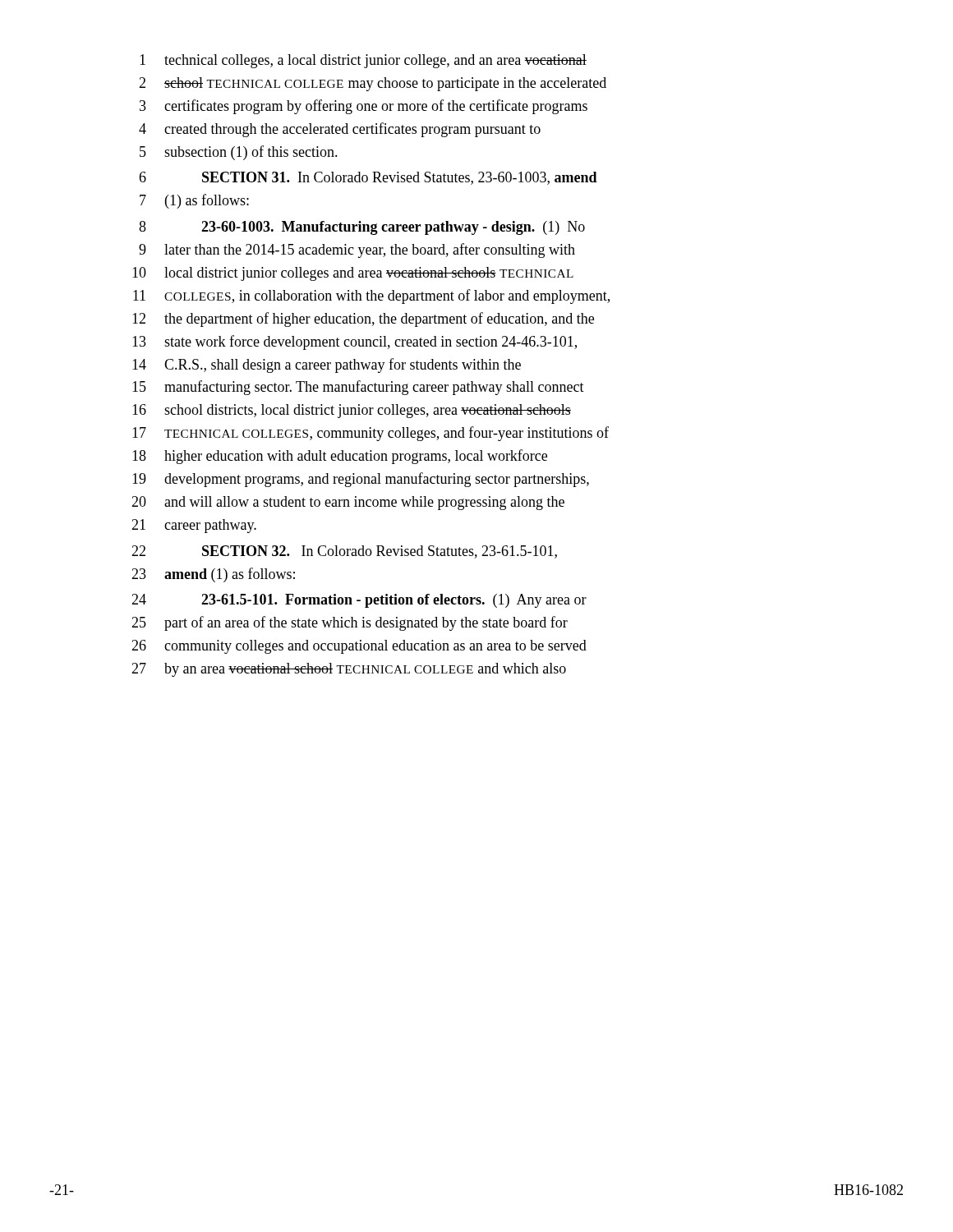This screenshot has width=953, height=1232.
Task: Point to the element starting "4 created through the accelerated certificates program"
Action: [476, 129]
